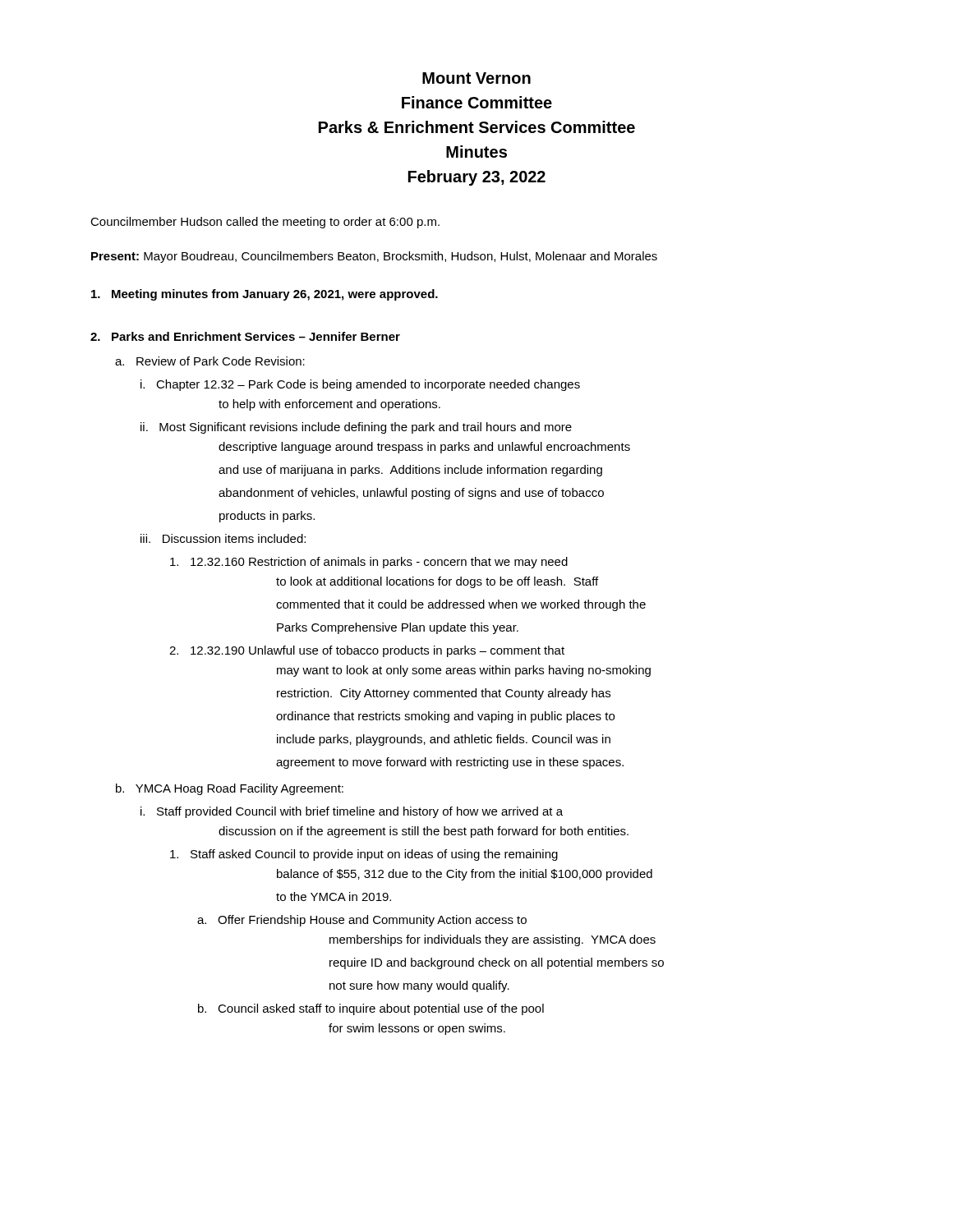Click the passage that begins "12.32.160 Restriction of animals in parks -"
Screen dimensions: 1232x953
click(516, 596)
